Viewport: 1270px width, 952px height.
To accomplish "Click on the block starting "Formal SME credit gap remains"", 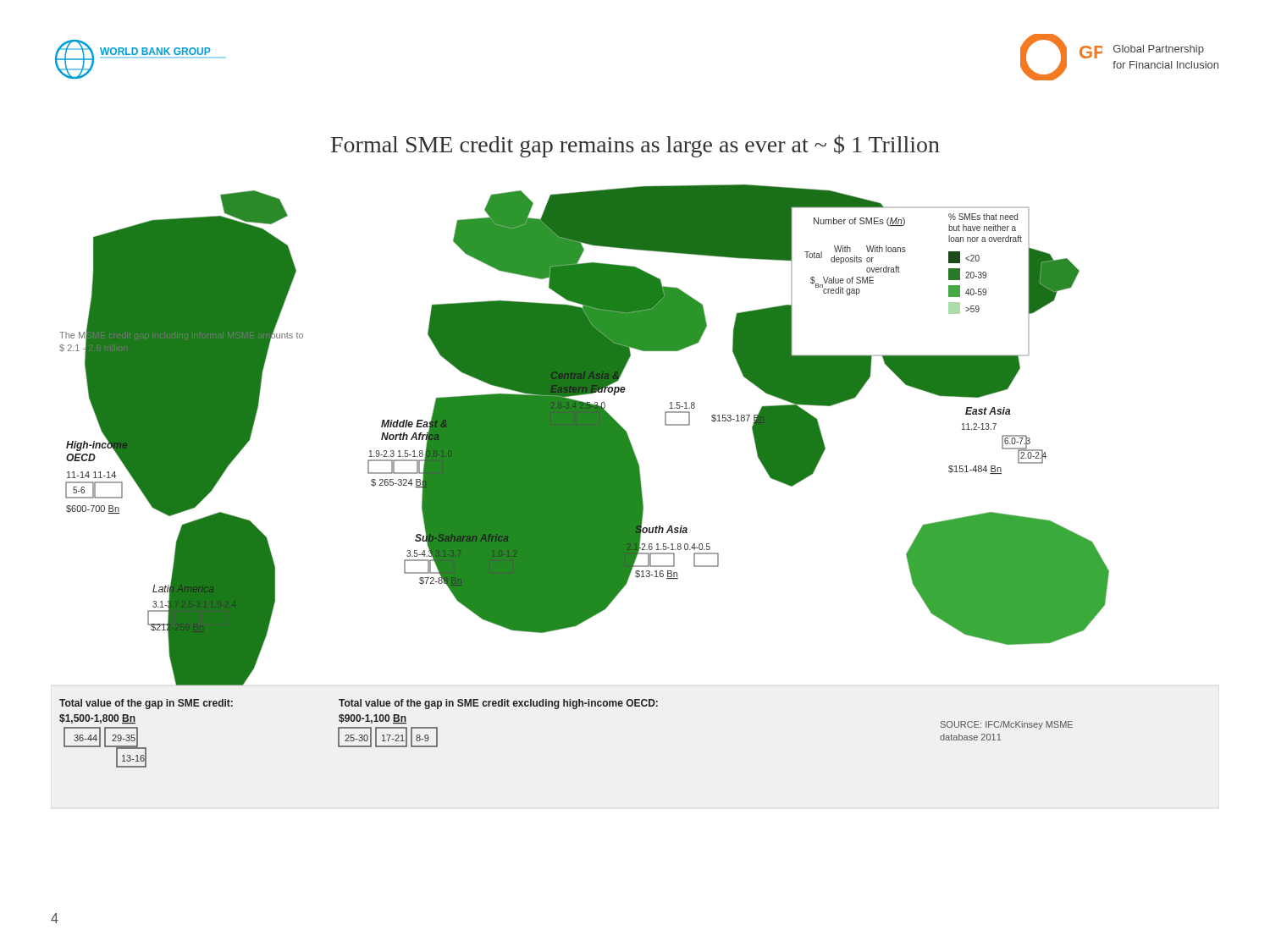I will click(635, 145).
